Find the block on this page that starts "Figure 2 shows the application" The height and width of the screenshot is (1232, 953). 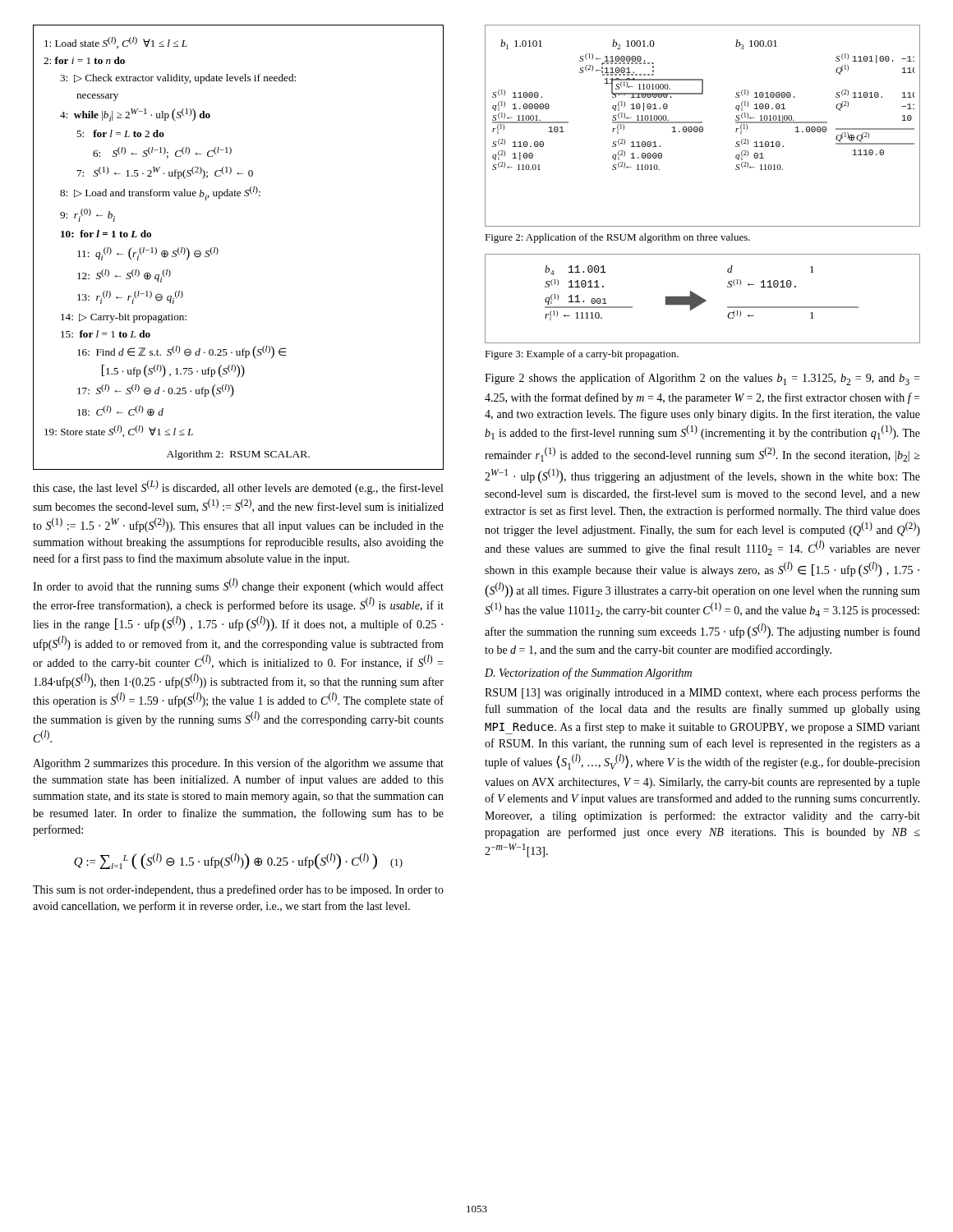(x=702, y=514)
